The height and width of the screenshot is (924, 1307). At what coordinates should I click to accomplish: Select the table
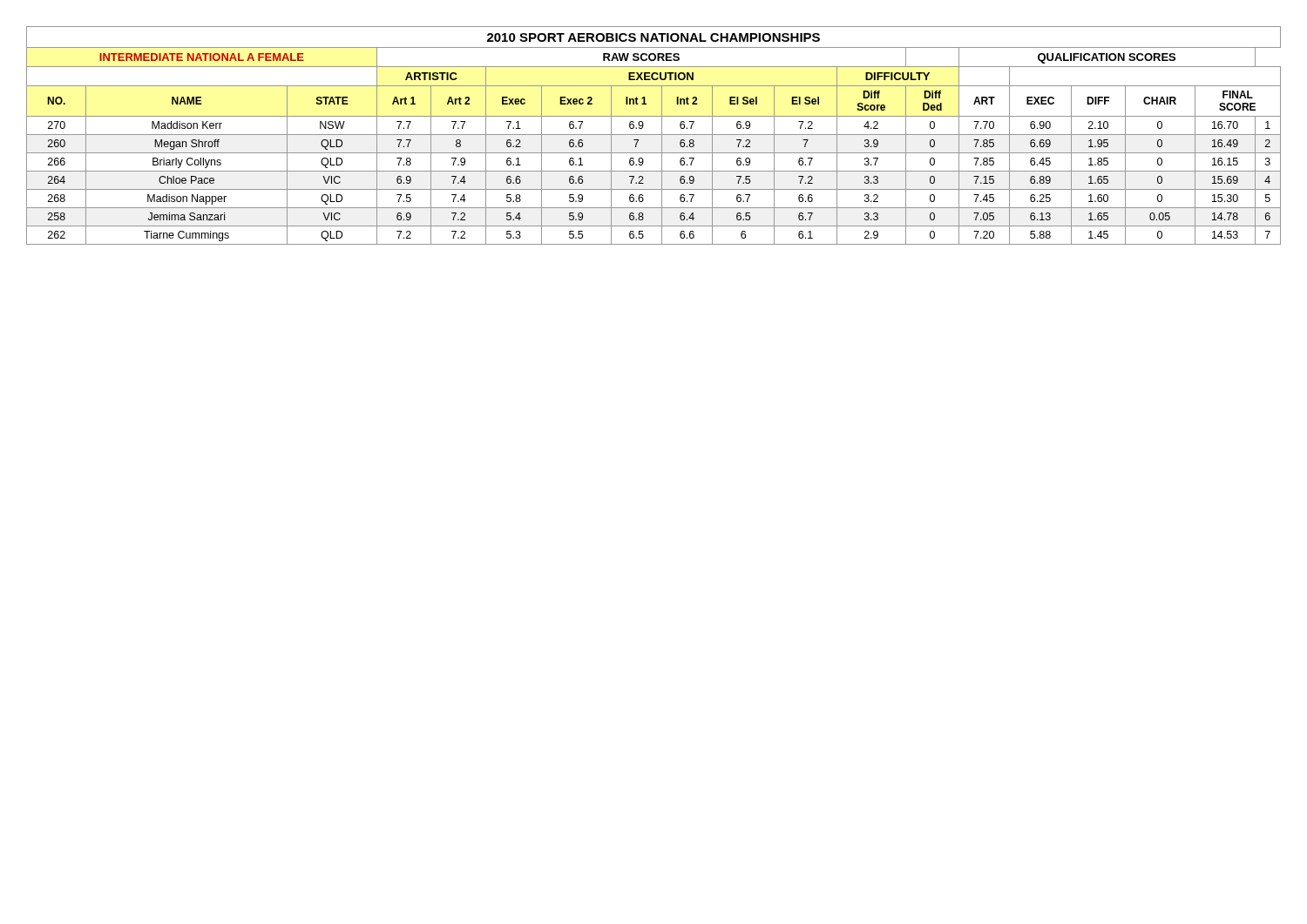coord(654,135)
